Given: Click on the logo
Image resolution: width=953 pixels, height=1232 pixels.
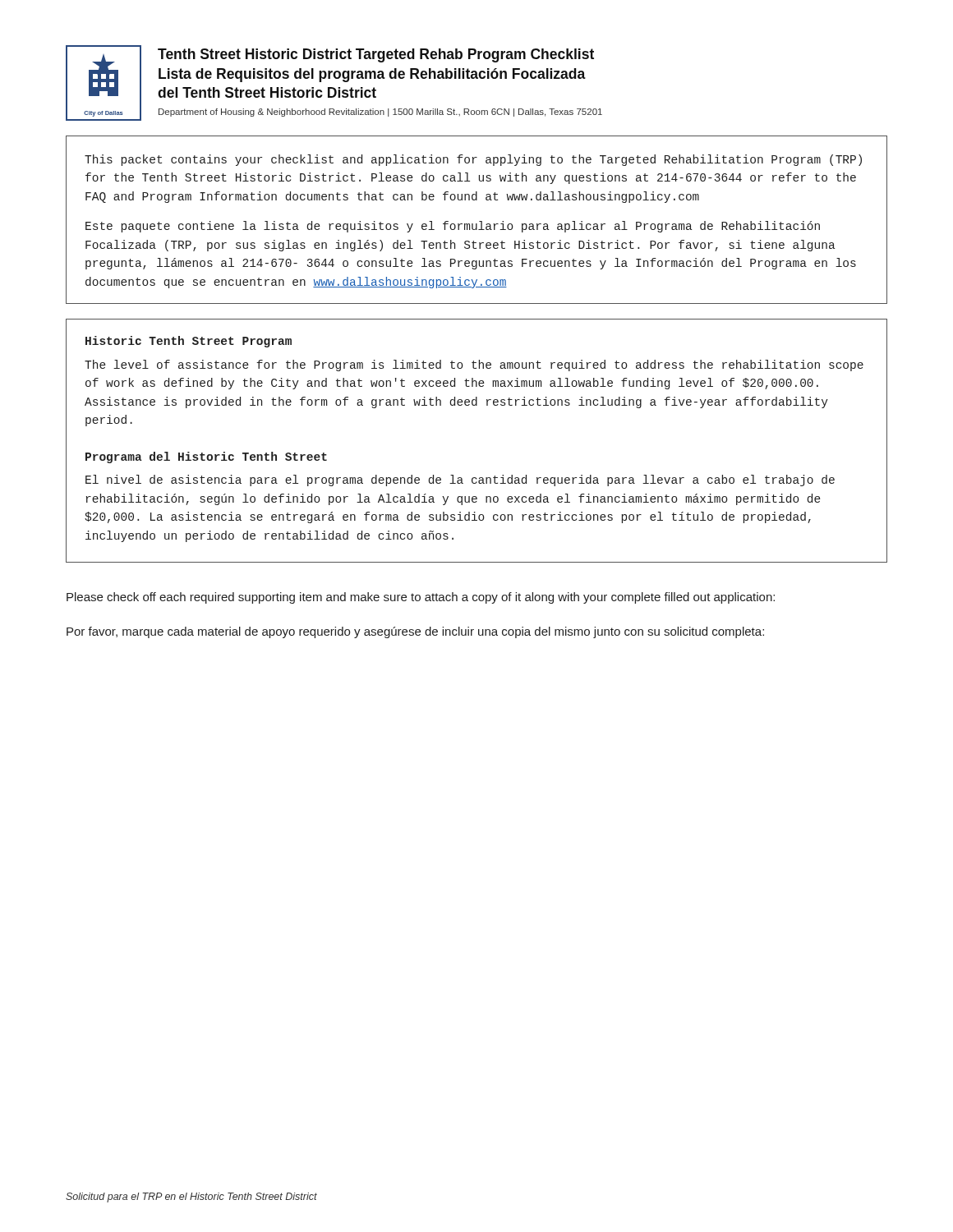Looking at the screenshot, I should click(x=104, y=83).
